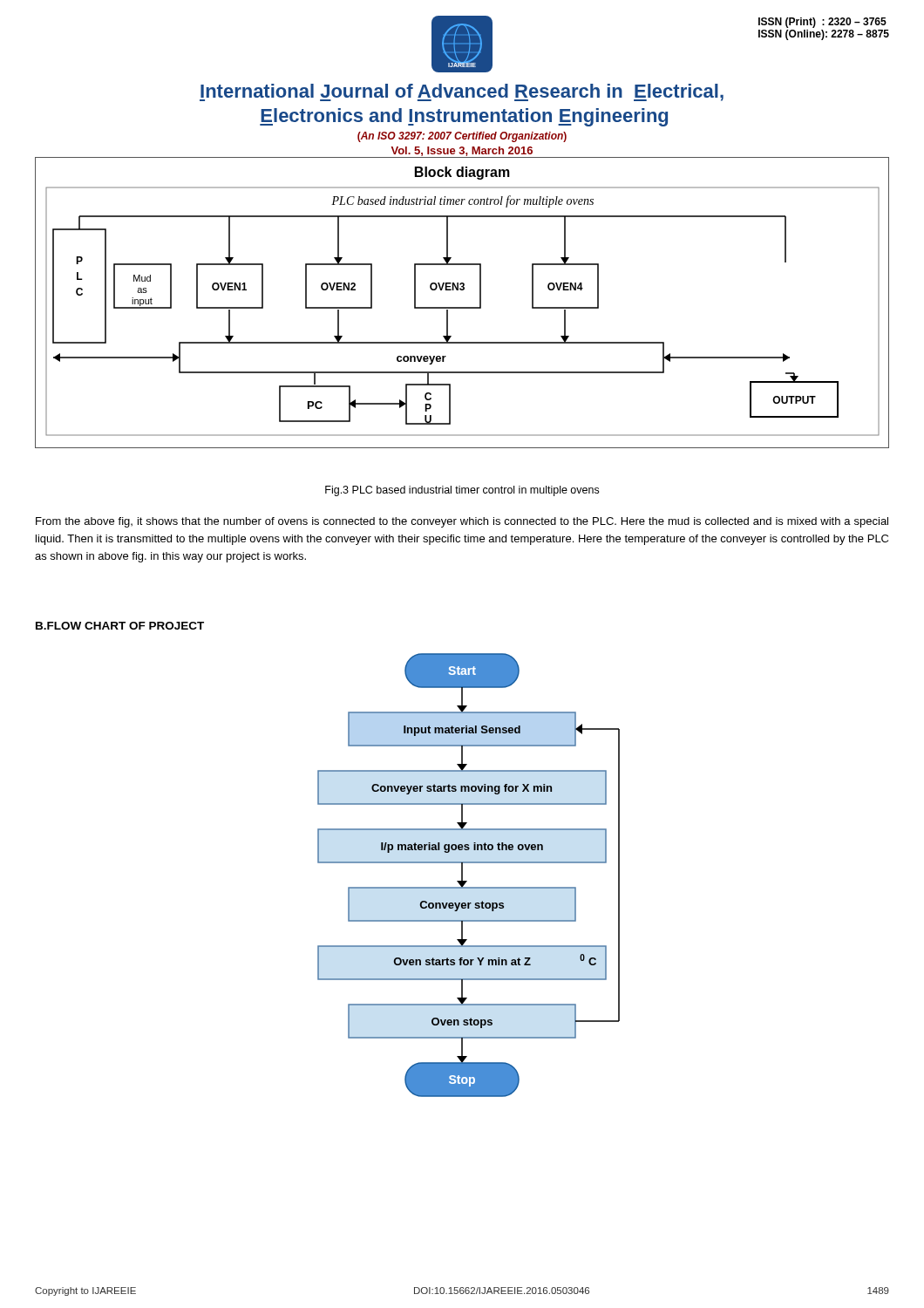Click the title that begins "International Journal of Advanced Research in Electrical, Electronics"

[x=462, y=103]
